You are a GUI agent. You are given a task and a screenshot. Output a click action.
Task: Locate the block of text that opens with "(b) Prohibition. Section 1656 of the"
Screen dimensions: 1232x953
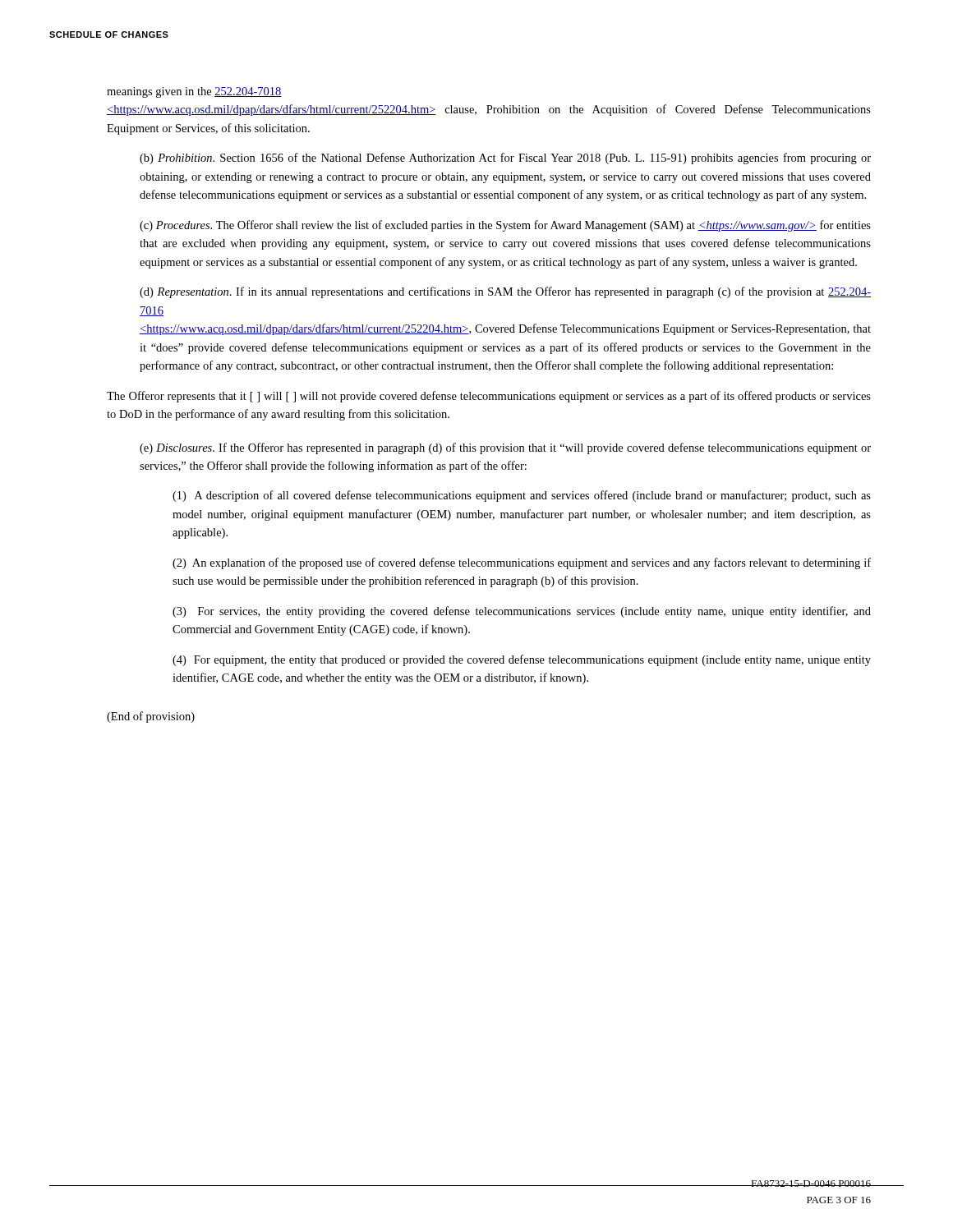point(505,177)
